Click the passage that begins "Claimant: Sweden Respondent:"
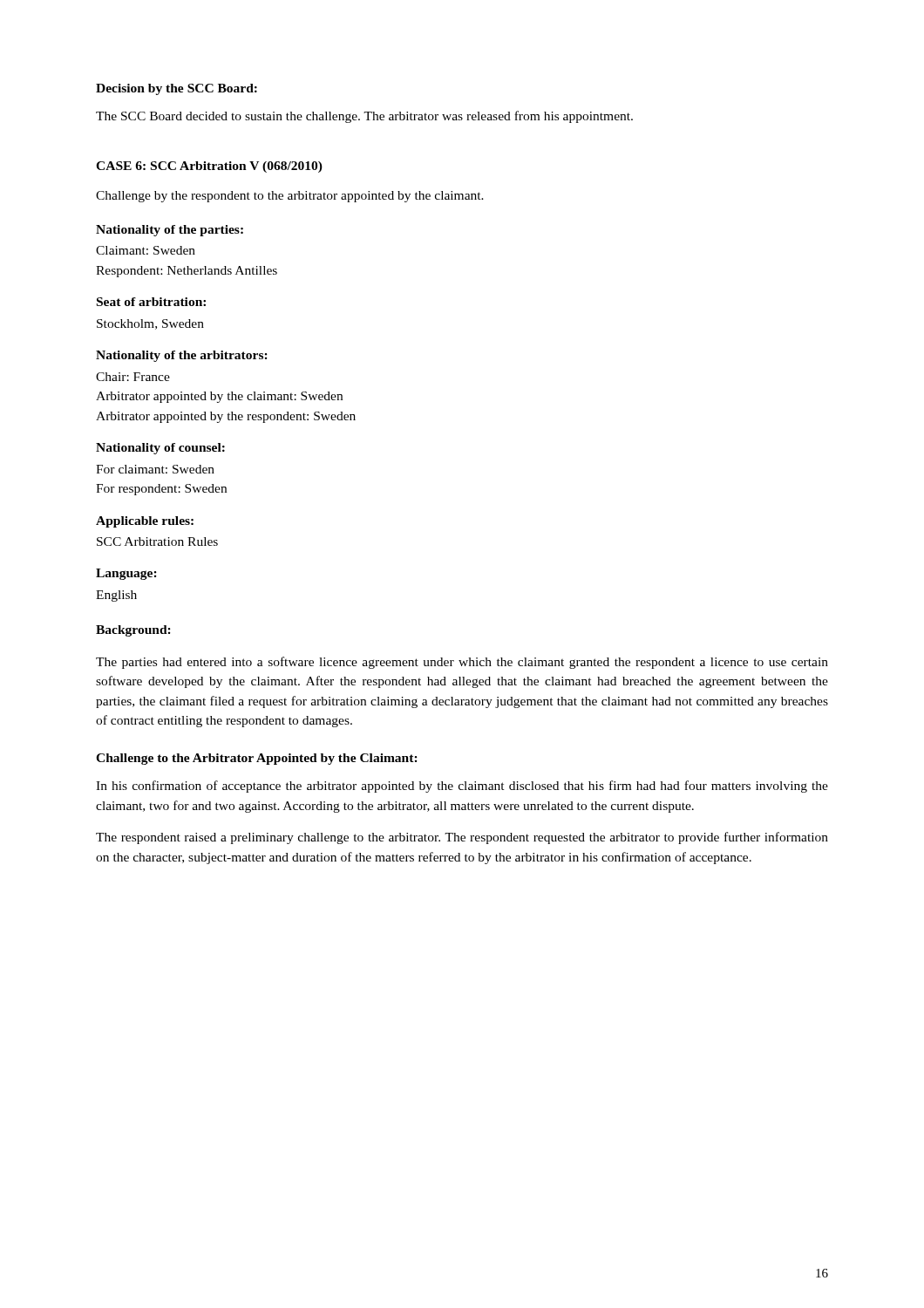Screen dimensions: 1308x924 coord(187,260)
